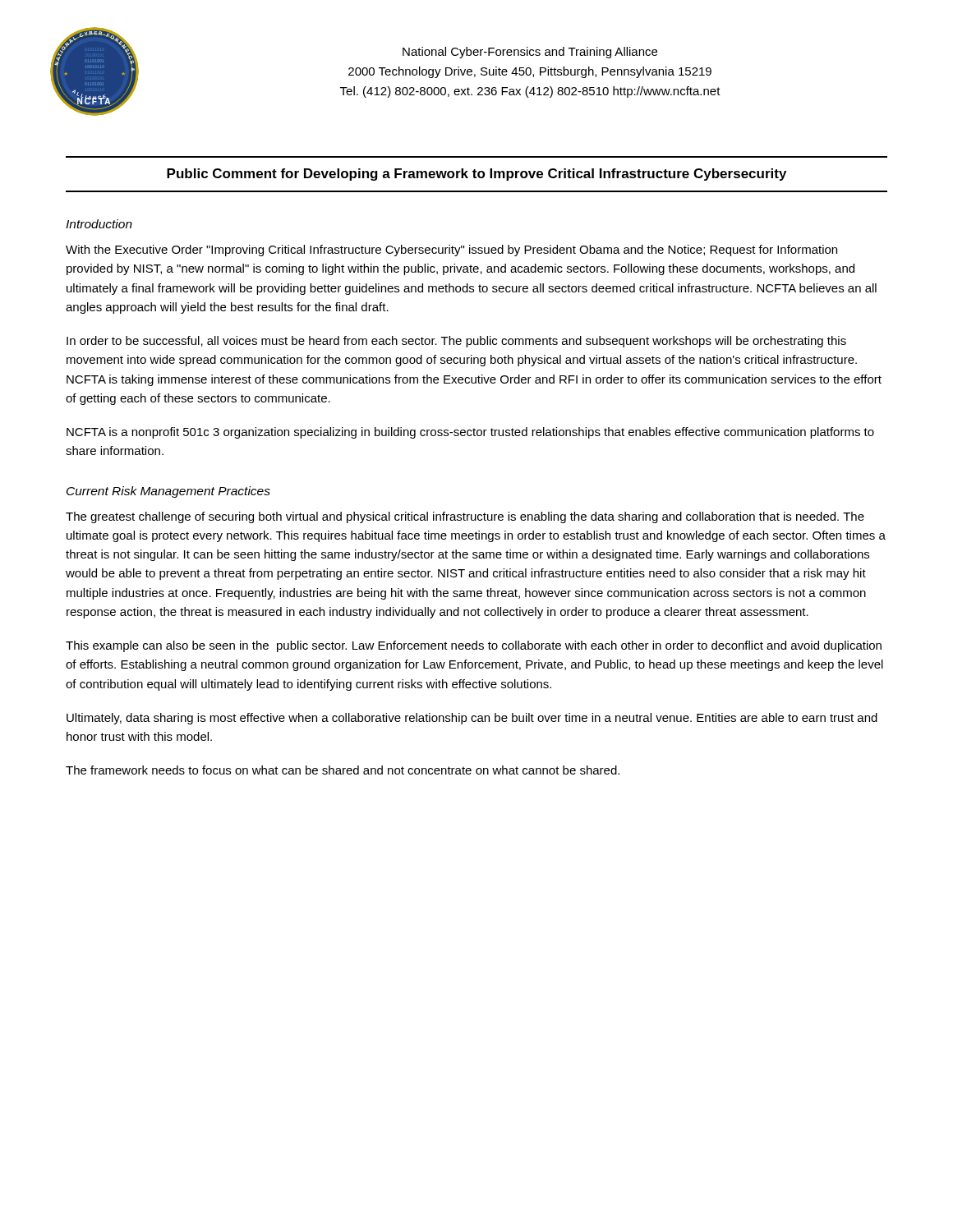Where is the passage that starts "With the Executive"?
The width and height of the screenshot is (953, 1232).
471,278
